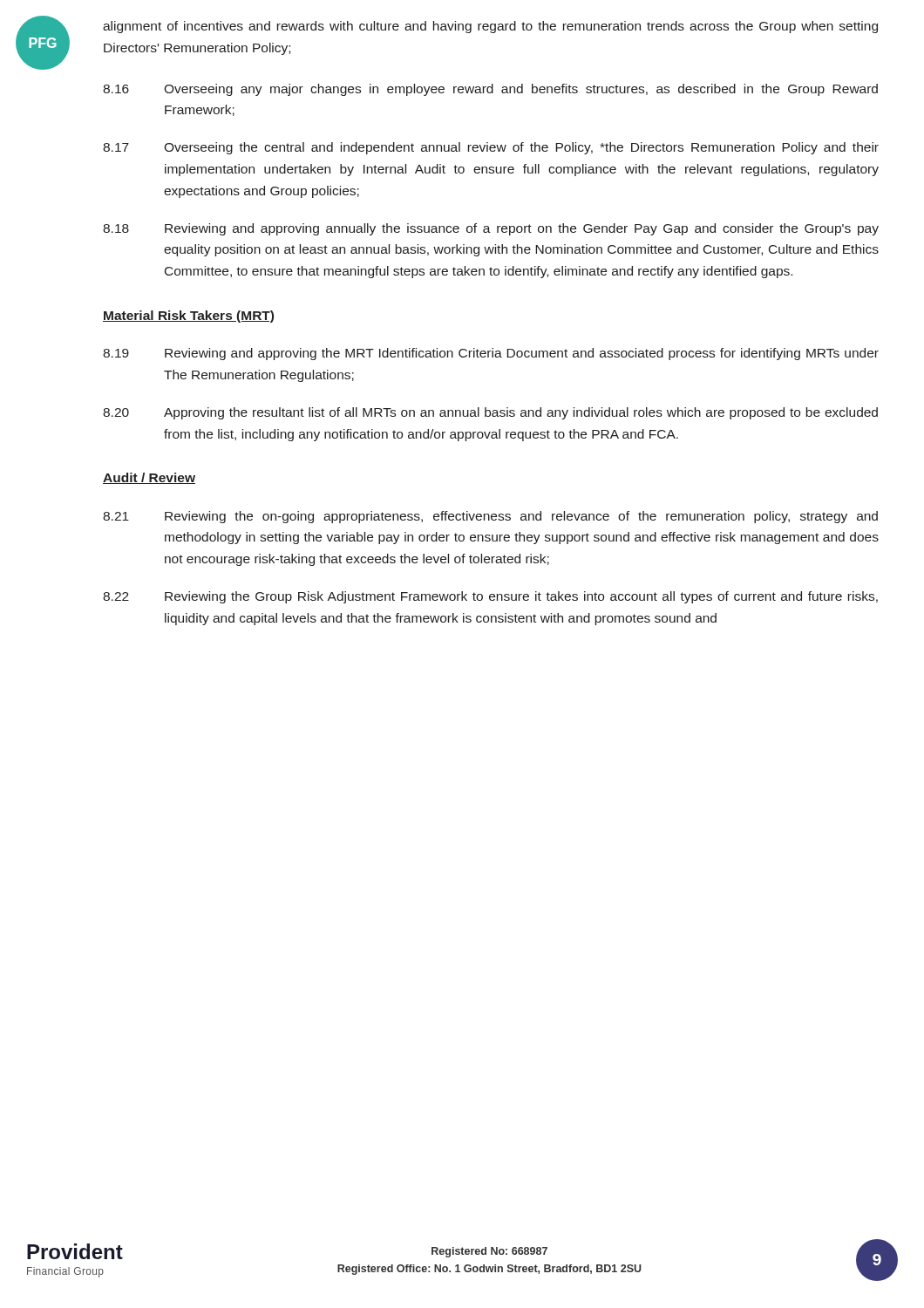Select the section header with the text "Audit / Review"

(149, 478)
